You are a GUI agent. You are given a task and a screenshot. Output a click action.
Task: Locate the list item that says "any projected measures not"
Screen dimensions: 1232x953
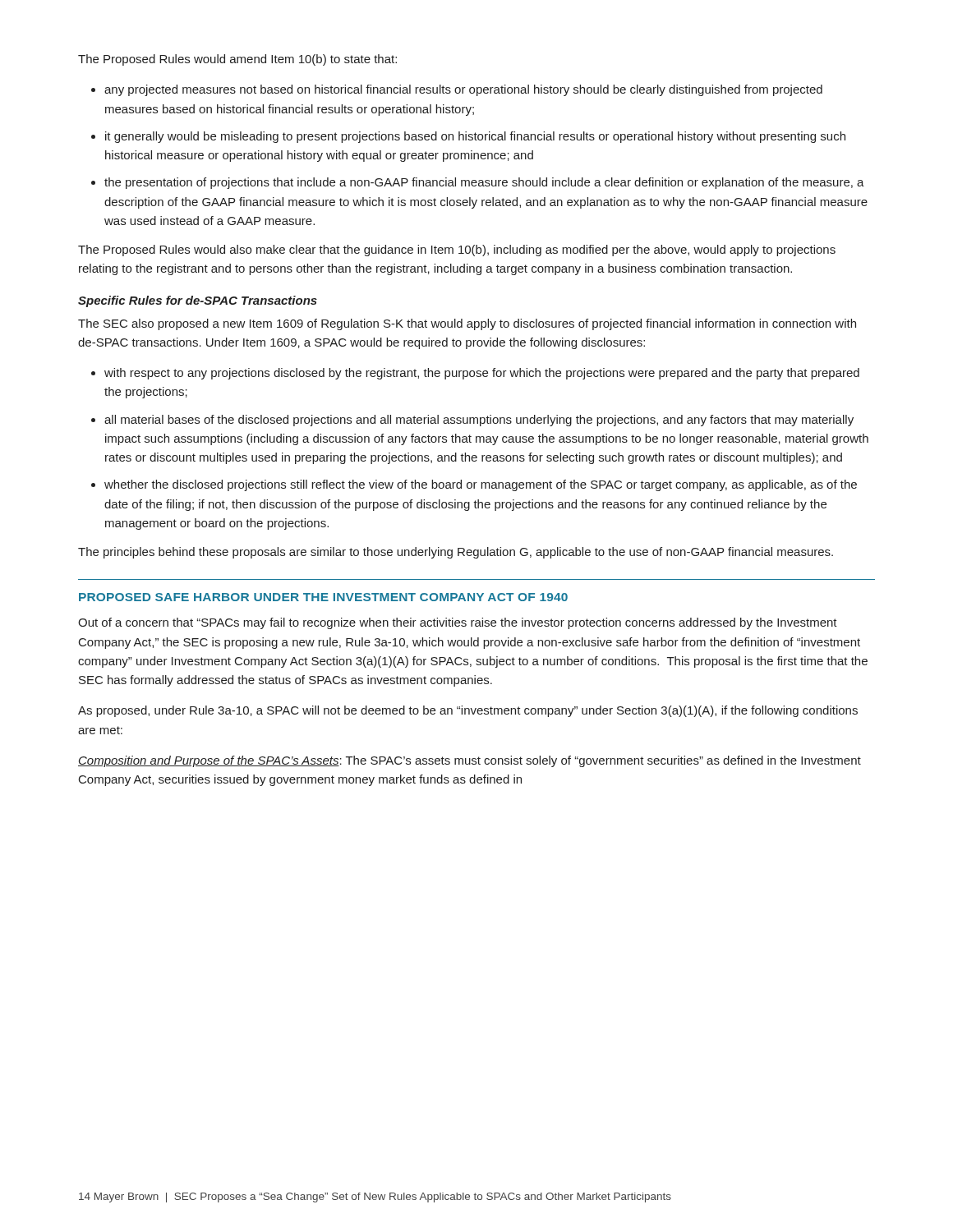(464, 99)
